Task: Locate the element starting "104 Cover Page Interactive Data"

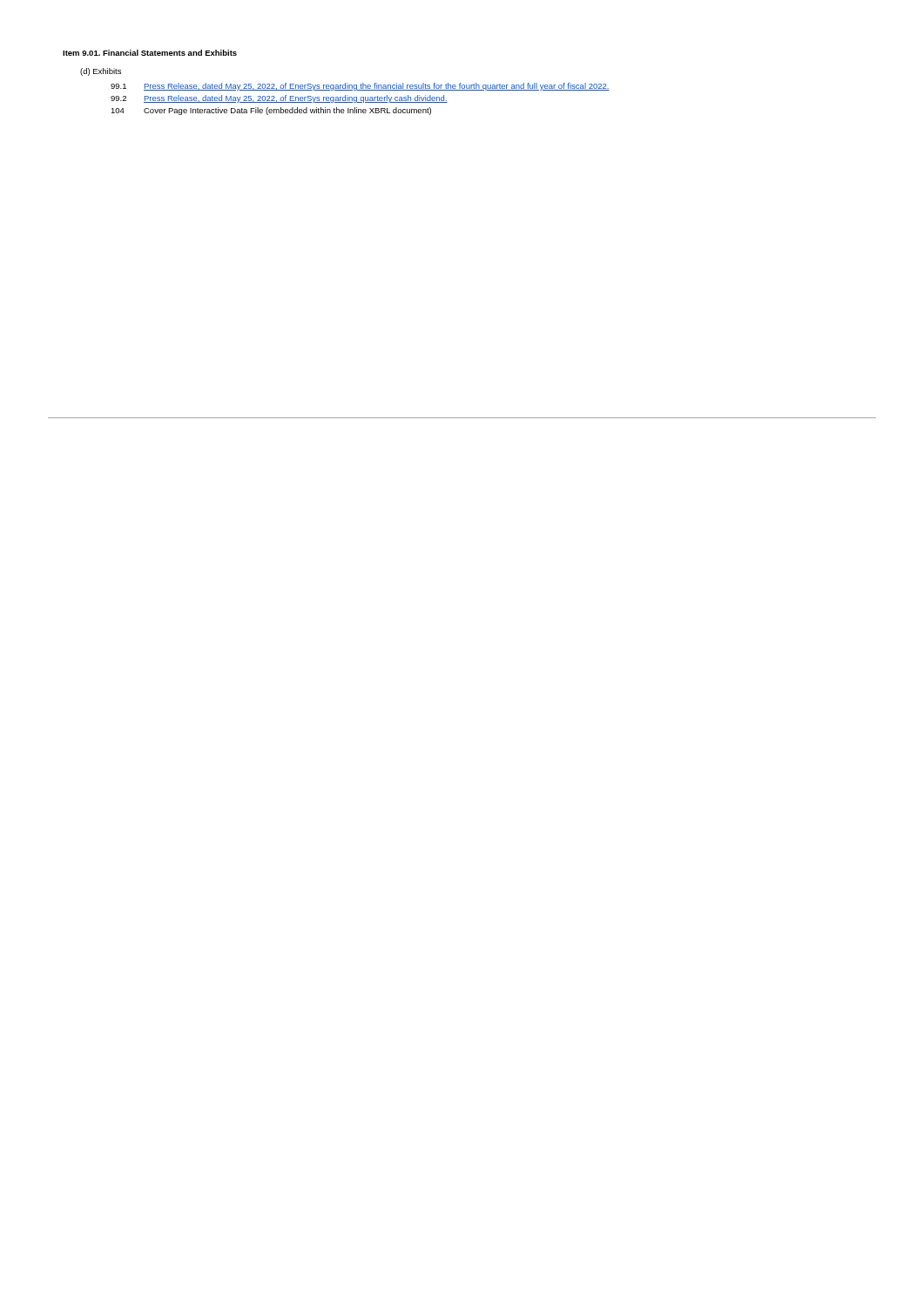Action: tap(271, 110)
